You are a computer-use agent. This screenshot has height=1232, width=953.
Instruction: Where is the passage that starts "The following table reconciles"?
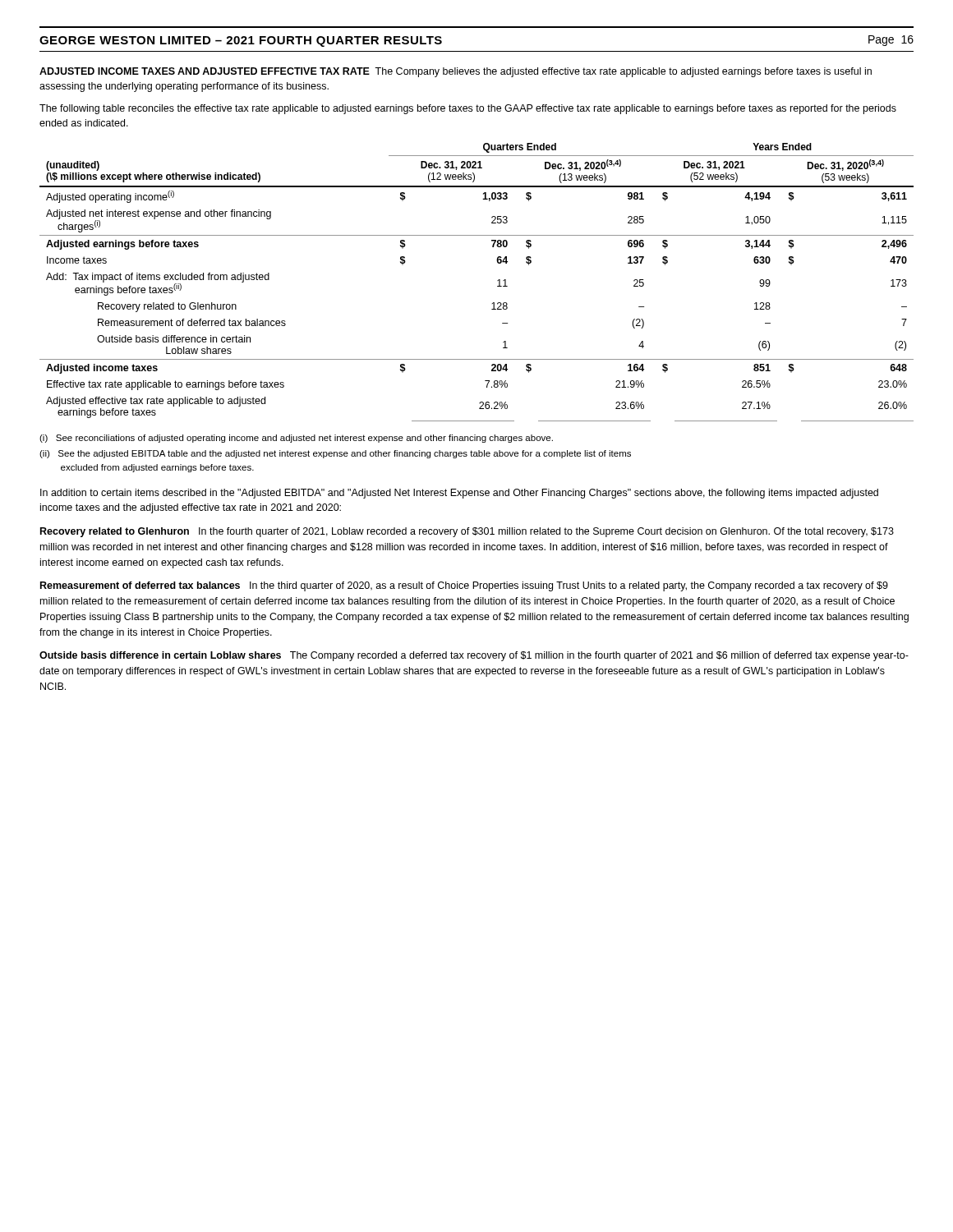[468, 116]
